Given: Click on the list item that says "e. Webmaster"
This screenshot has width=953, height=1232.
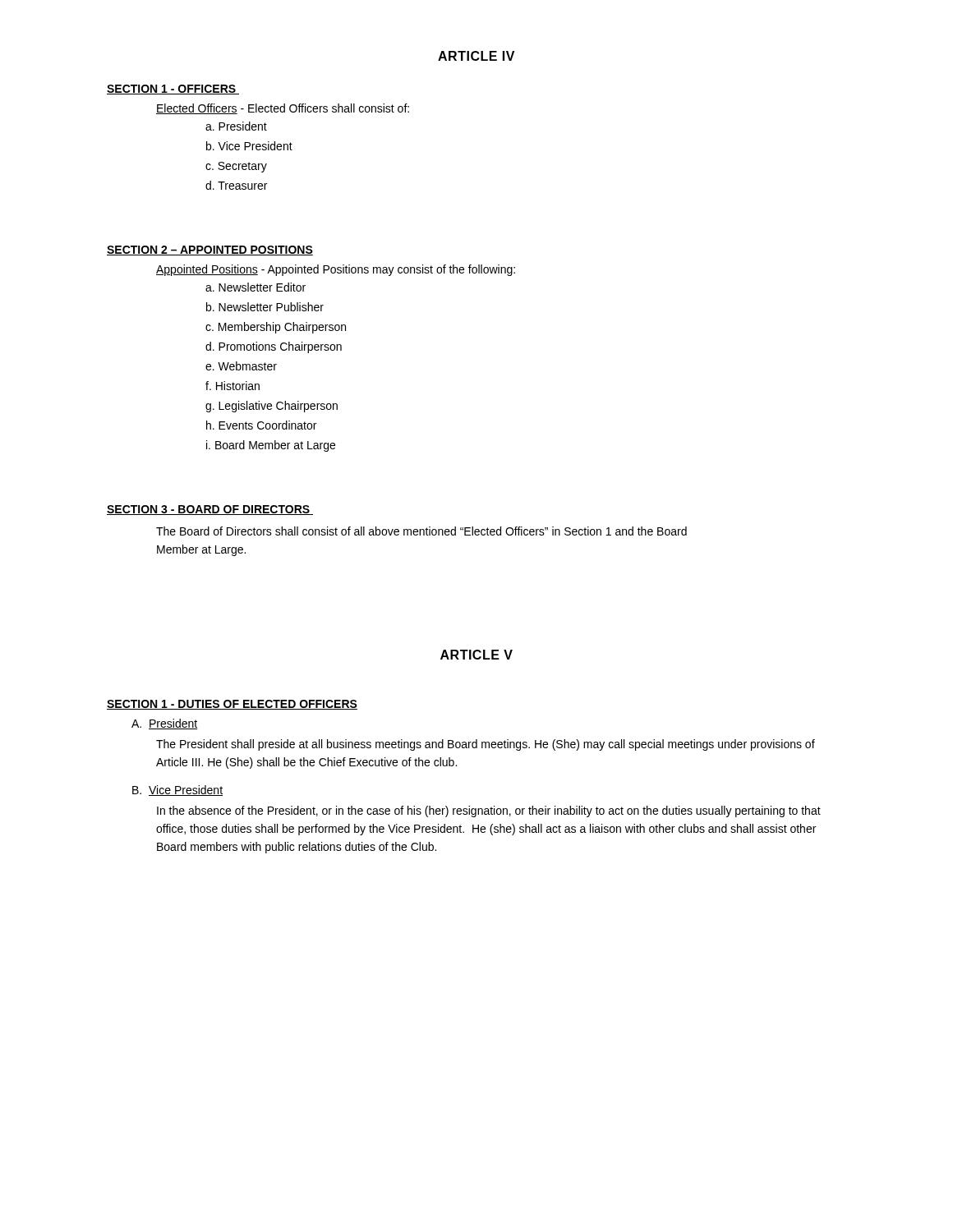Looking at the screenshot, I should coord(241,366).
